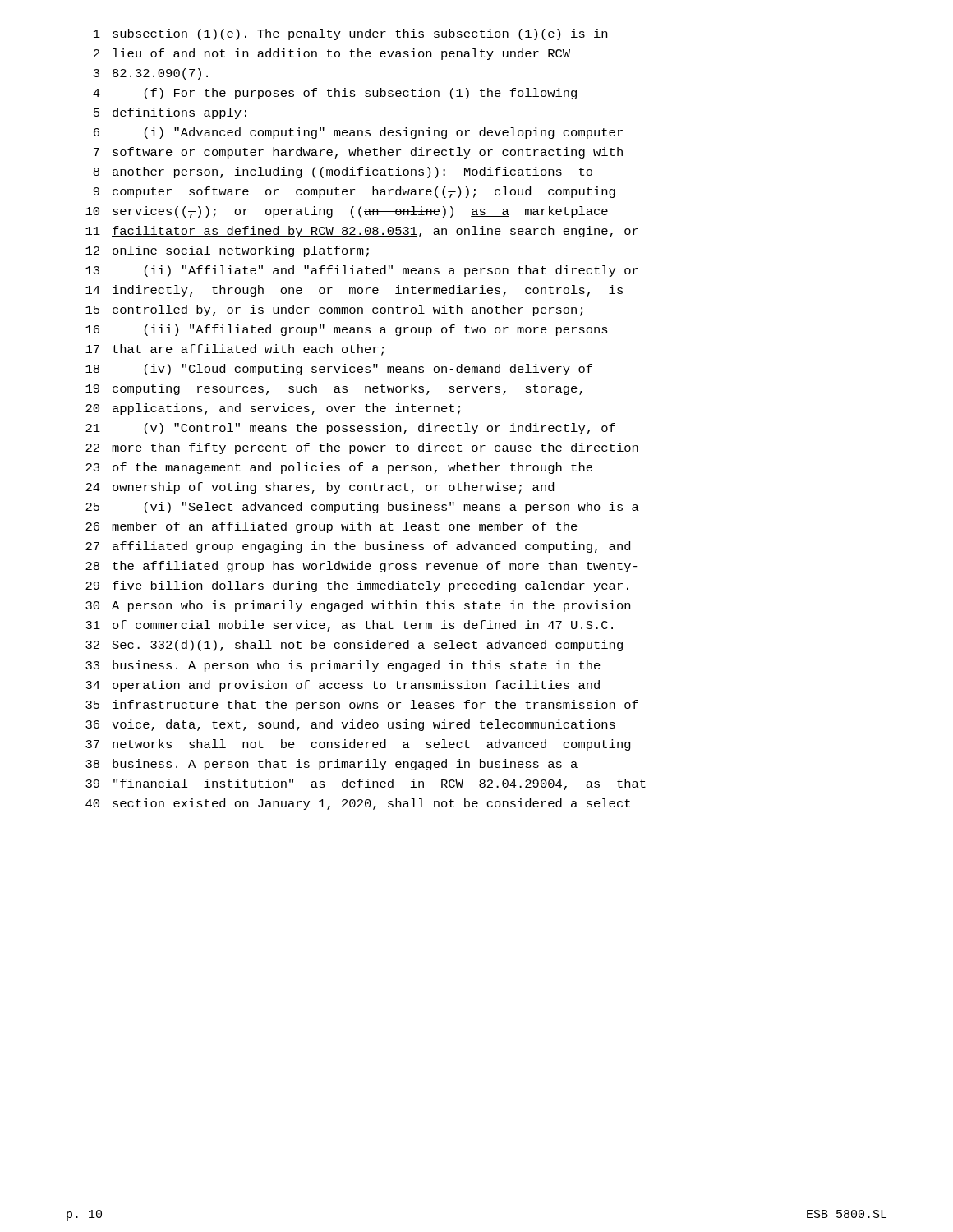
Task: Find the element starting "19 computing resources, such as networks, servers,"
Action: (x=476, y=390)
